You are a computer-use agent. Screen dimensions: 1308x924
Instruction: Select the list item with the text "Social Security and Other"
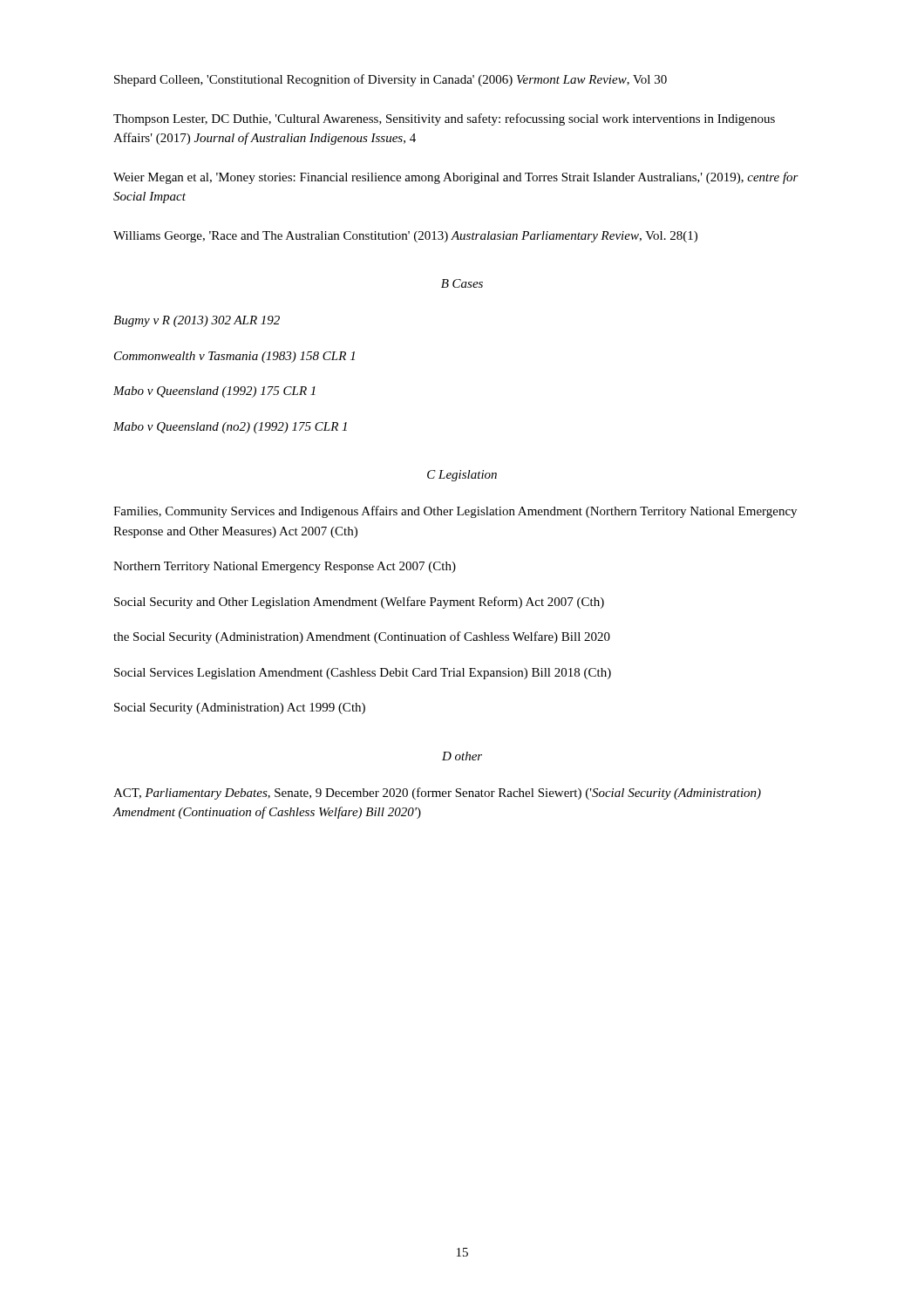pyautogui.click(x=359, y=601)
